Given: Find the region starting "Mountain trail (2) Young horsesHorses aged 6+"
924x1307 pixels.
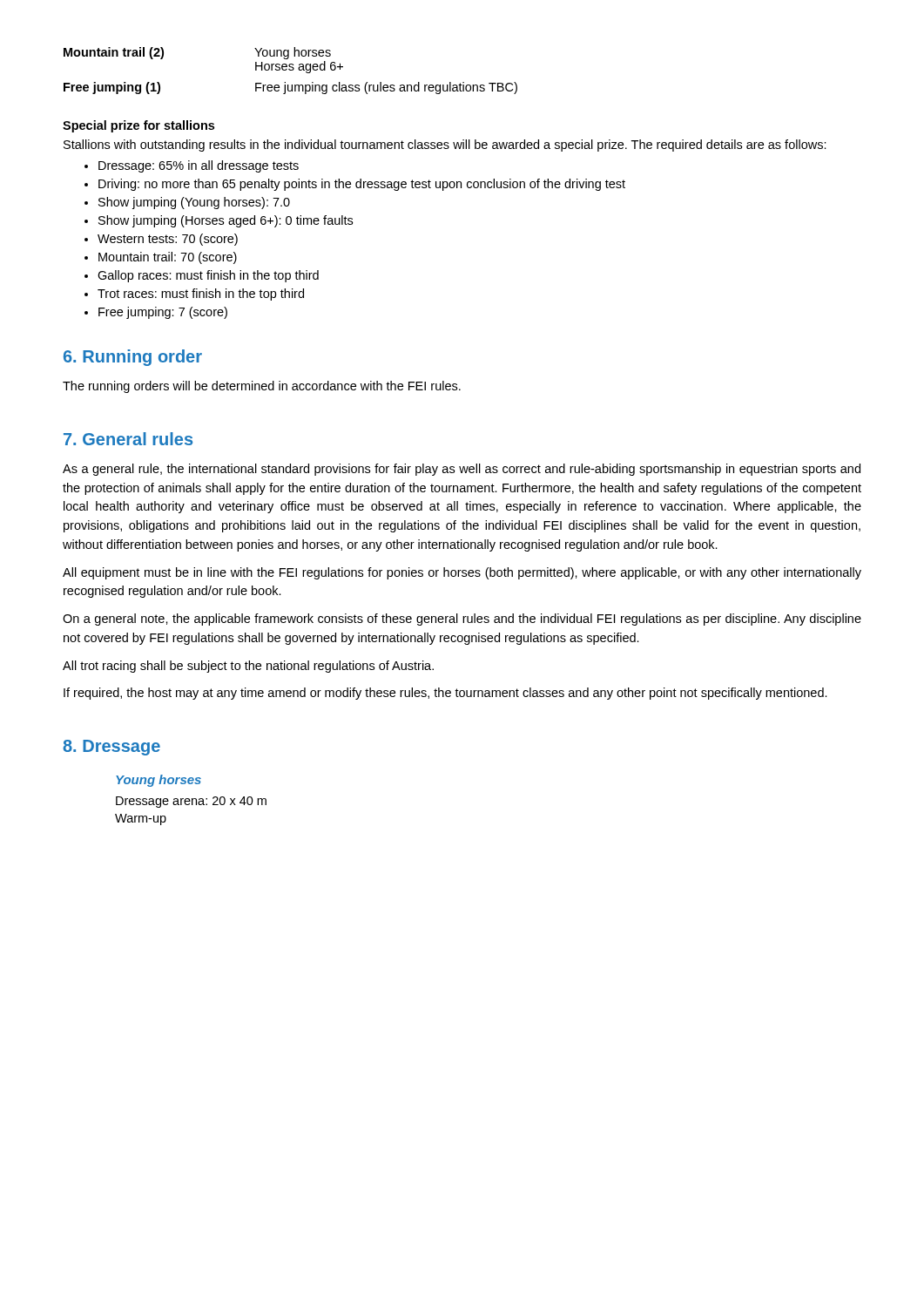Looking at the screenshot, I should pos(114,53).
